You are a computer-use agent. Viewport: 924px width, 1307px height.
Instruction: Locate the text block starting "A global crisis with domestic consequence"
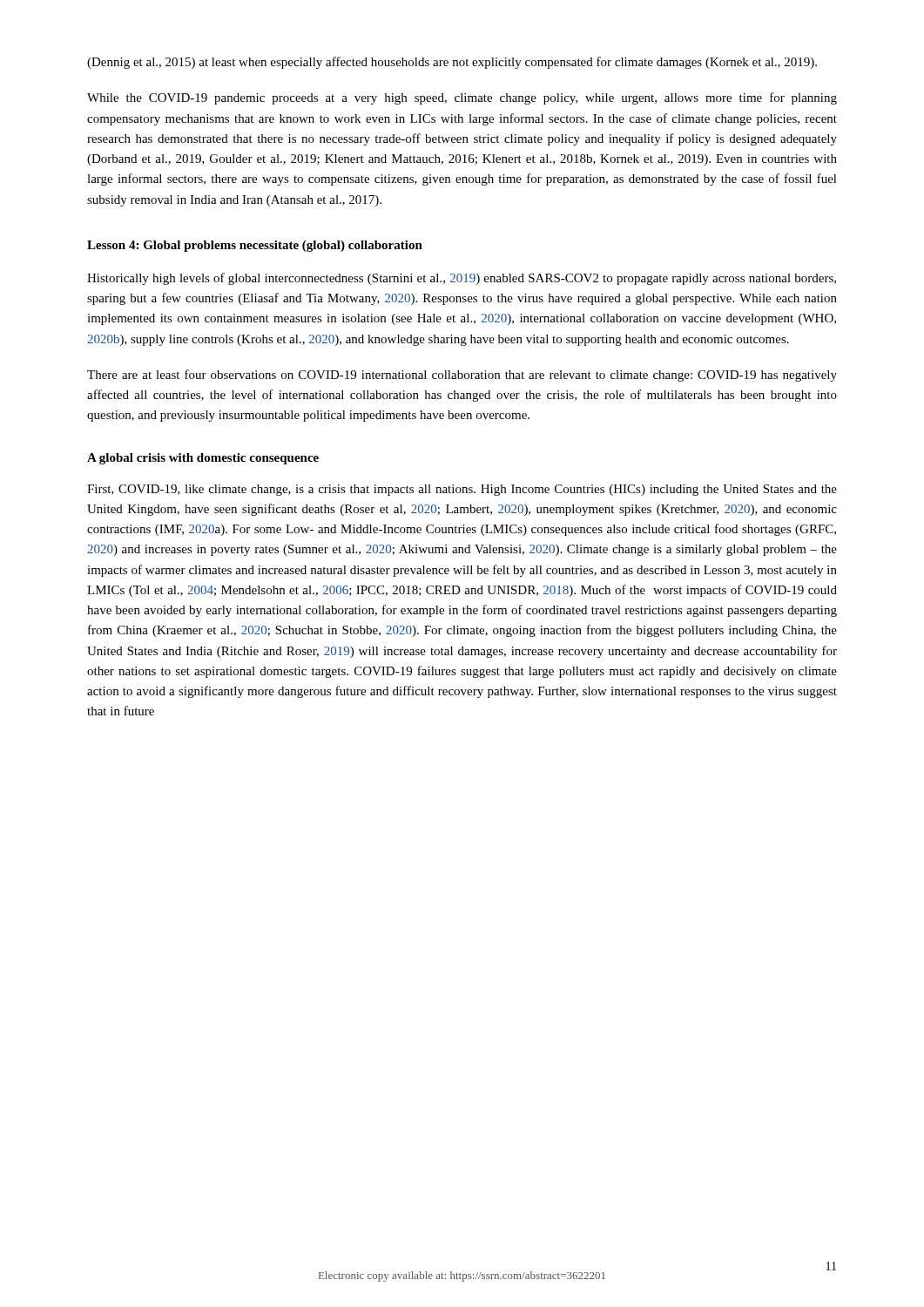(203, 459)
